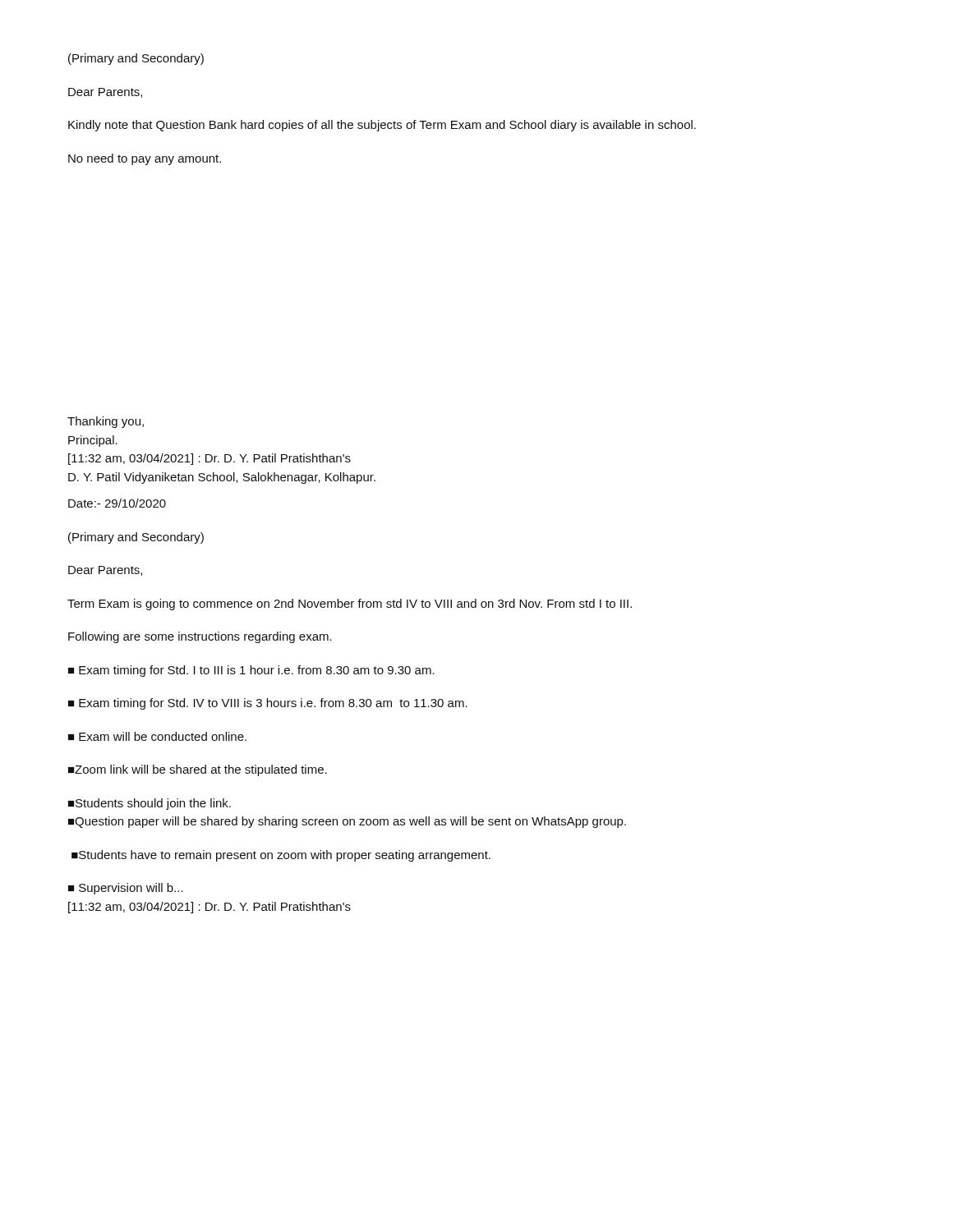The image size is (953, 1232).
Task: Point to the block starting "■ Exam timing for Std. IV"
Action: 268,703
